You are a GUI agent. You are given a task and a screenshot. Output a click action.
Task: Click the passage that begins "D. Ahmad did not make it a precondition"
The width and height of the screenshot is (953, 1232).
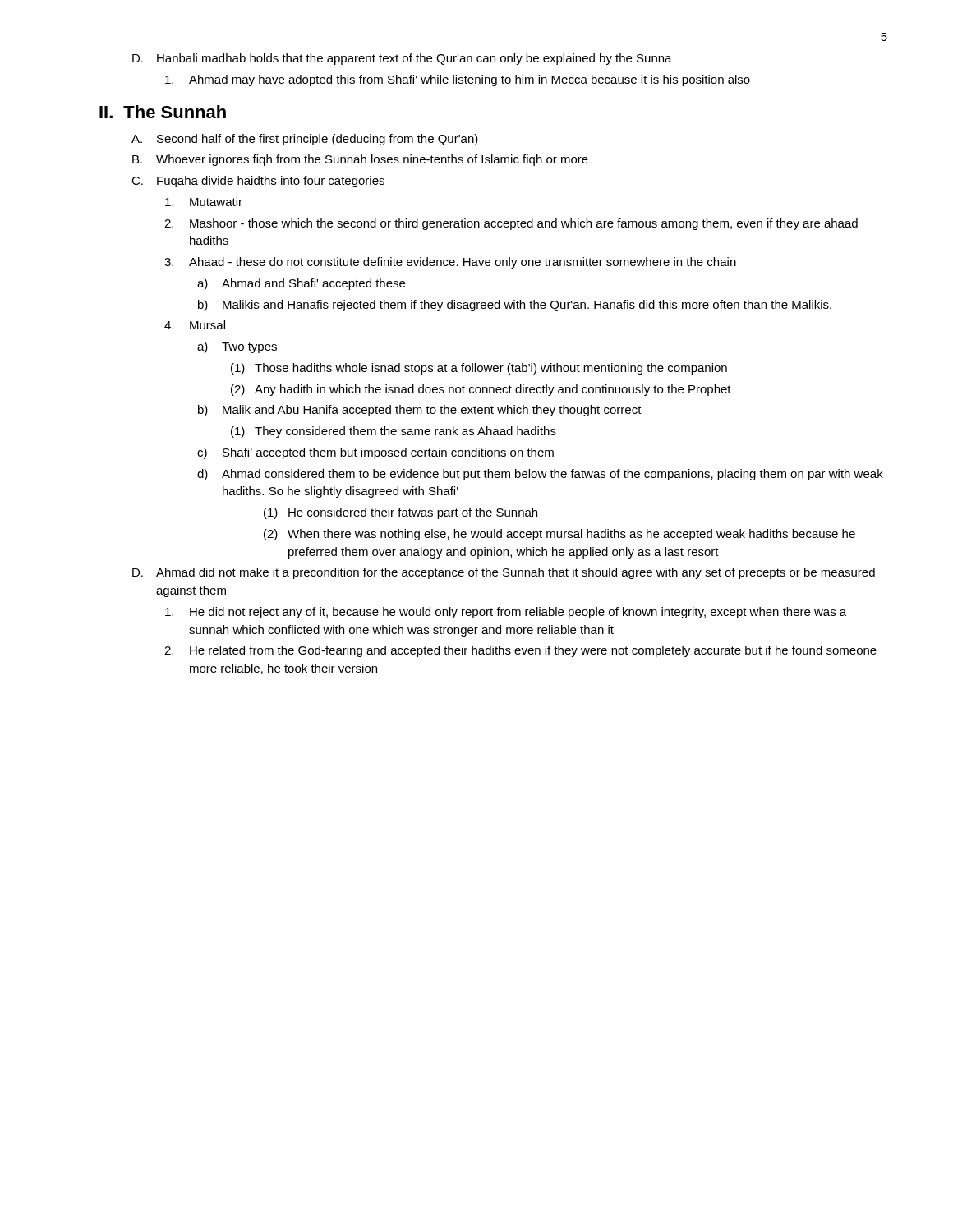[x=509, y=582]
